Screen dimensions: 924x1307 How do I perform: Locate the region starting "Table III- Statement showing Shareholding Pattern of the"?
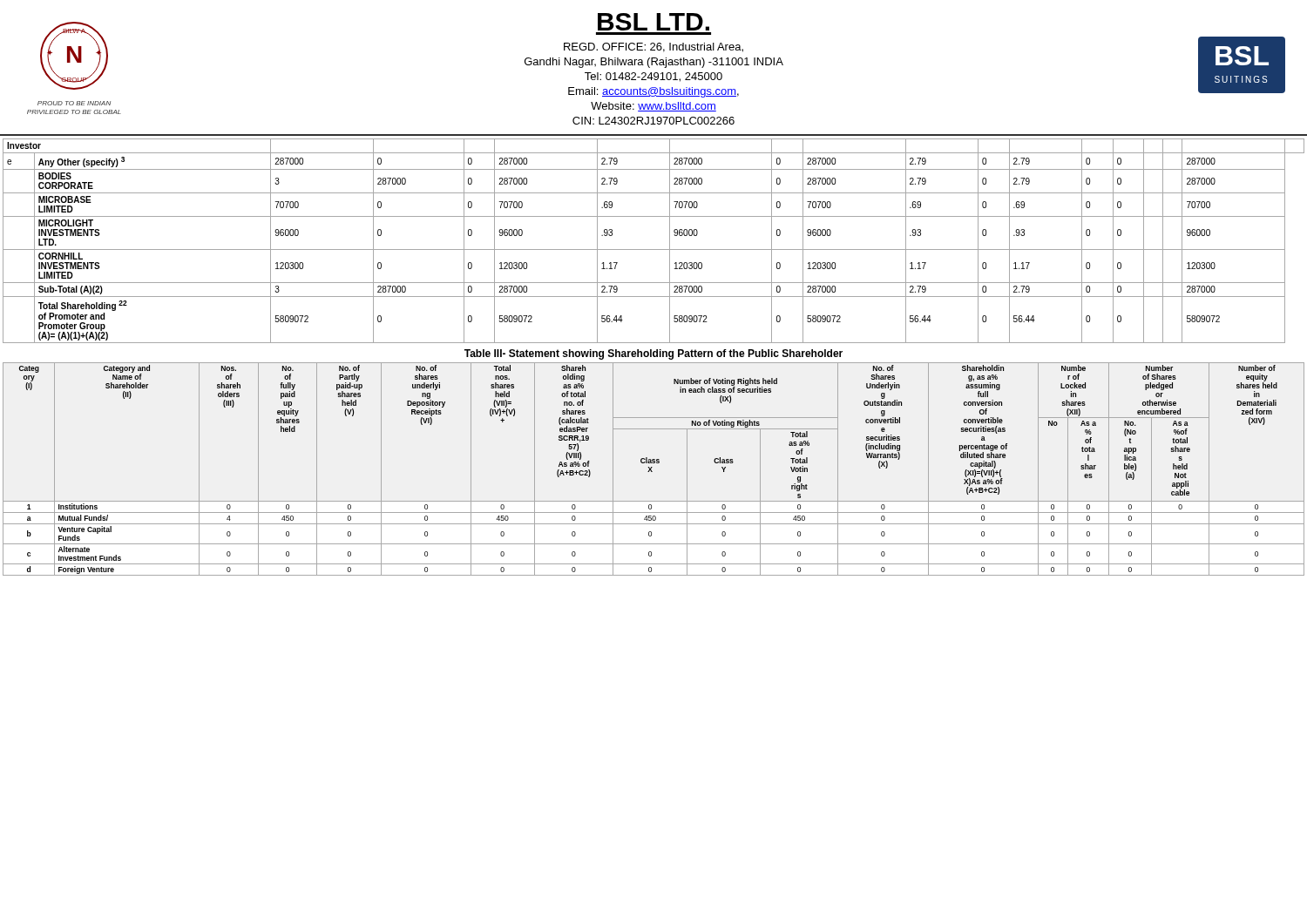tap(654, 353)
